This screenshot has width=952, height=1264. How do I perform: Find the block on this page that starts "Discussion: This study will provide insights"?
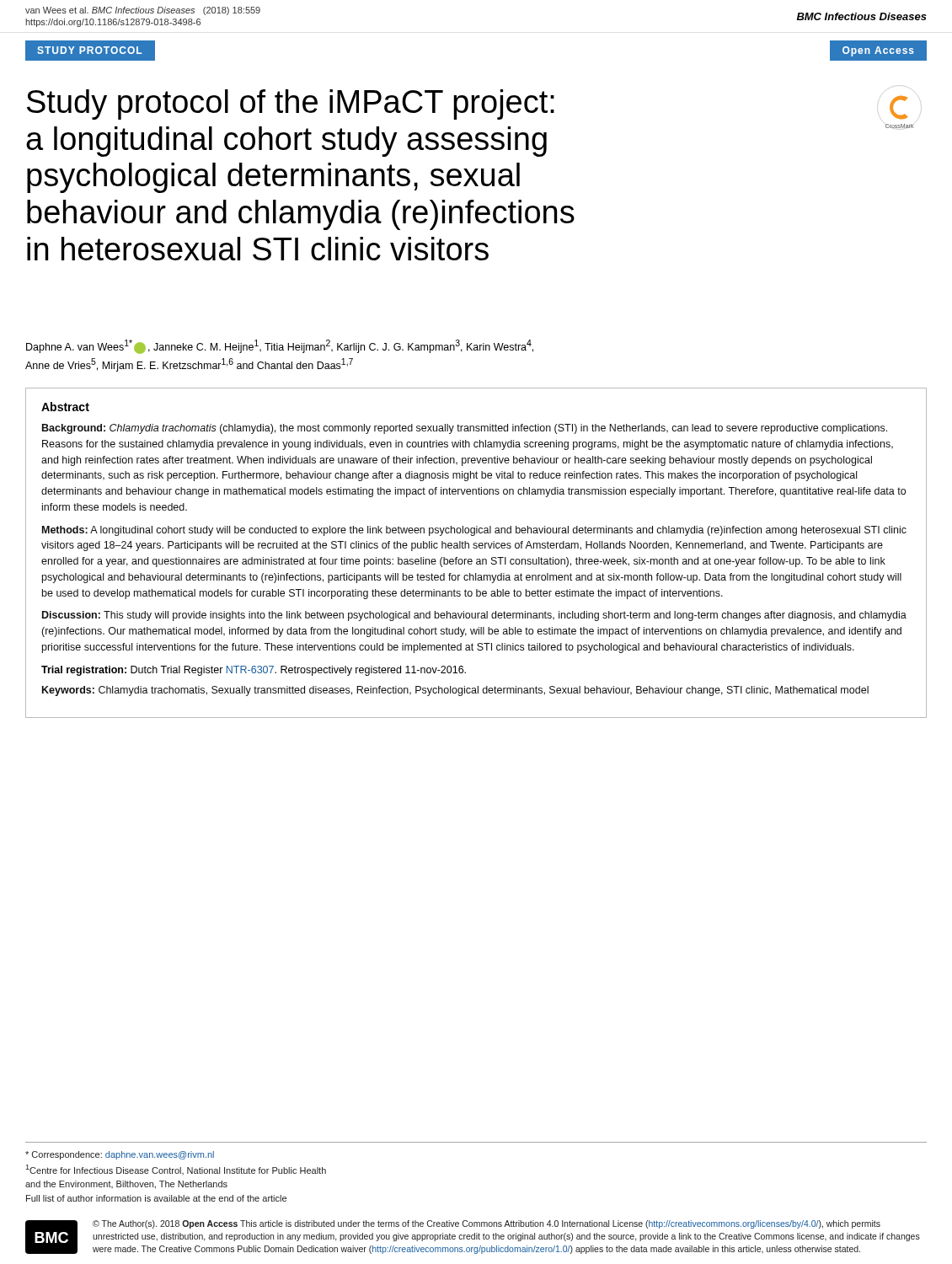tap(474, 631)
